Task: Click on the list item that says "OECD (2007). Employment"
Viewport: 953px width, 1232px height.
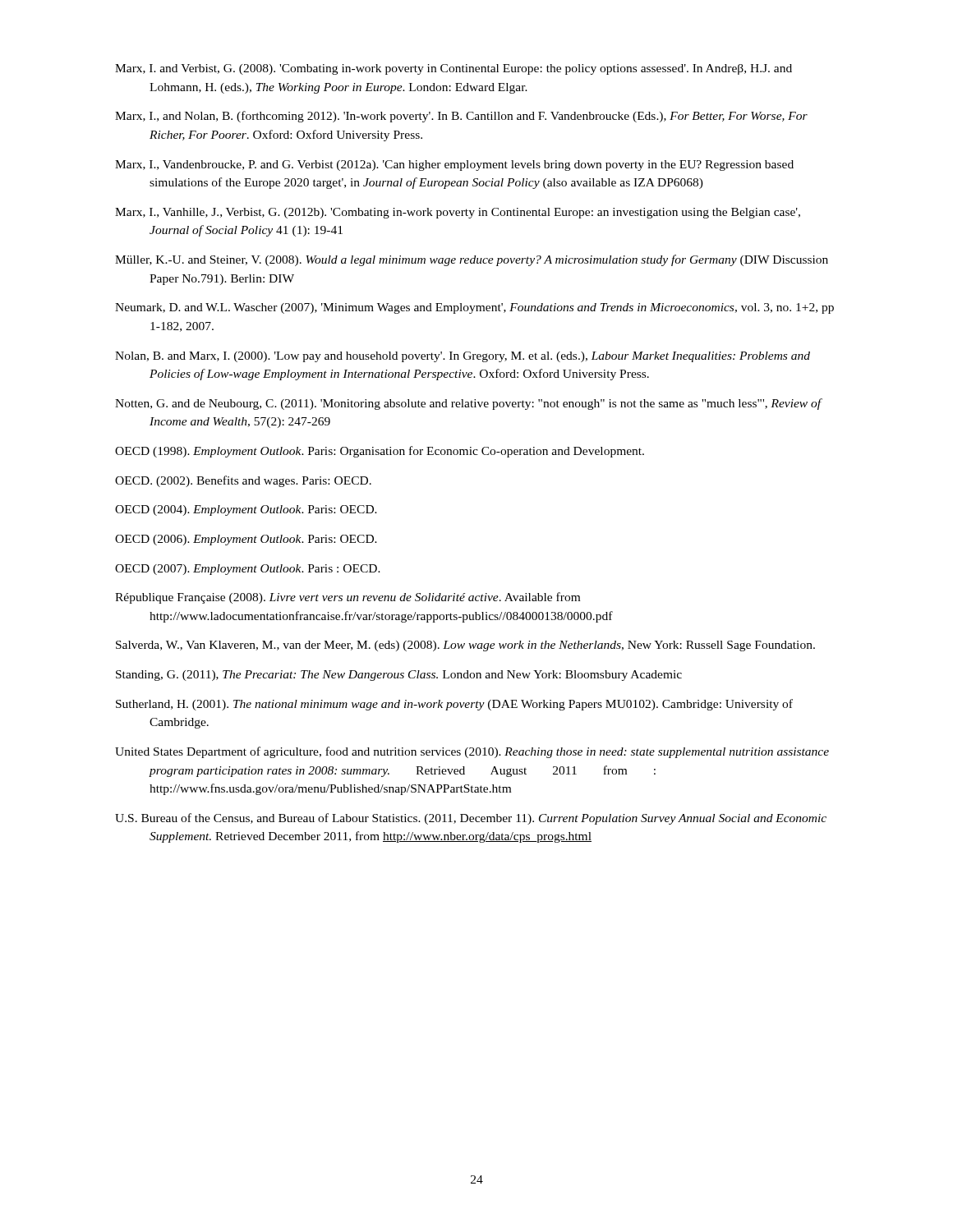Action: coord(248,568)
